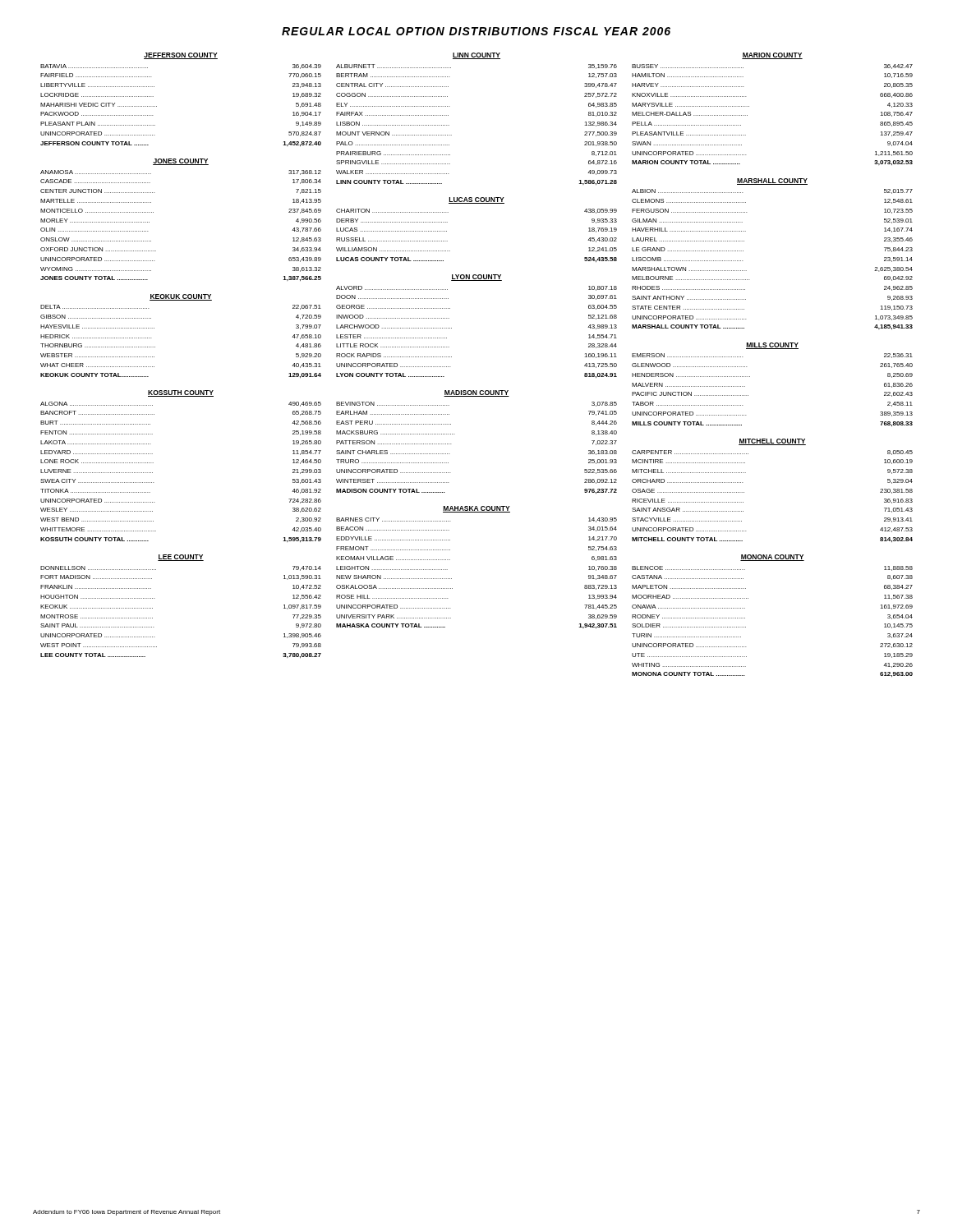Select the table that reads "MCINTIRE ............................................"
The width and height of the screenshot is (953, 1232).
[x=772, y=491]
